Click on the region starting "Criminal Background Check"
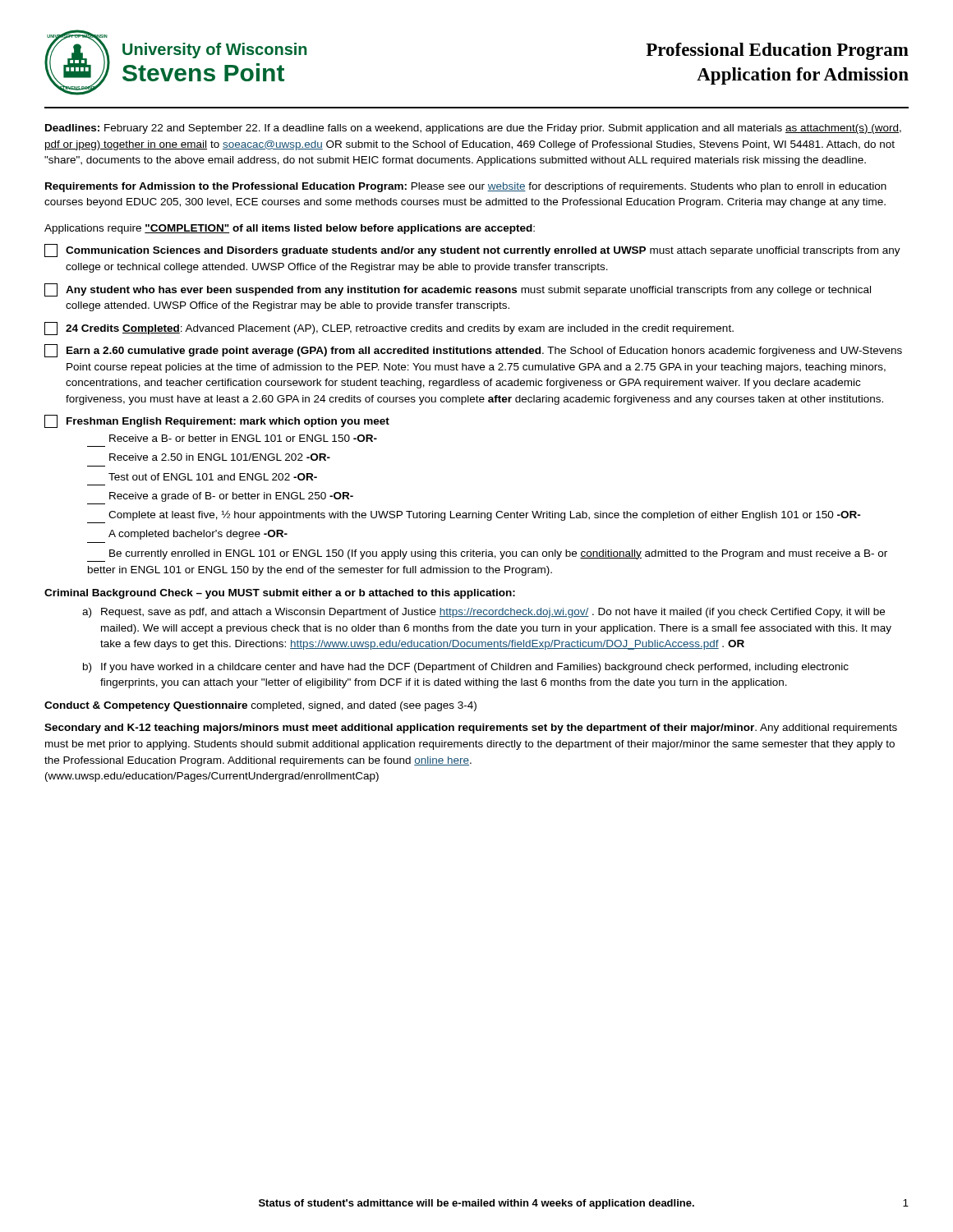Viewport: 953px width, 1232px height. (x=476, y=638)
